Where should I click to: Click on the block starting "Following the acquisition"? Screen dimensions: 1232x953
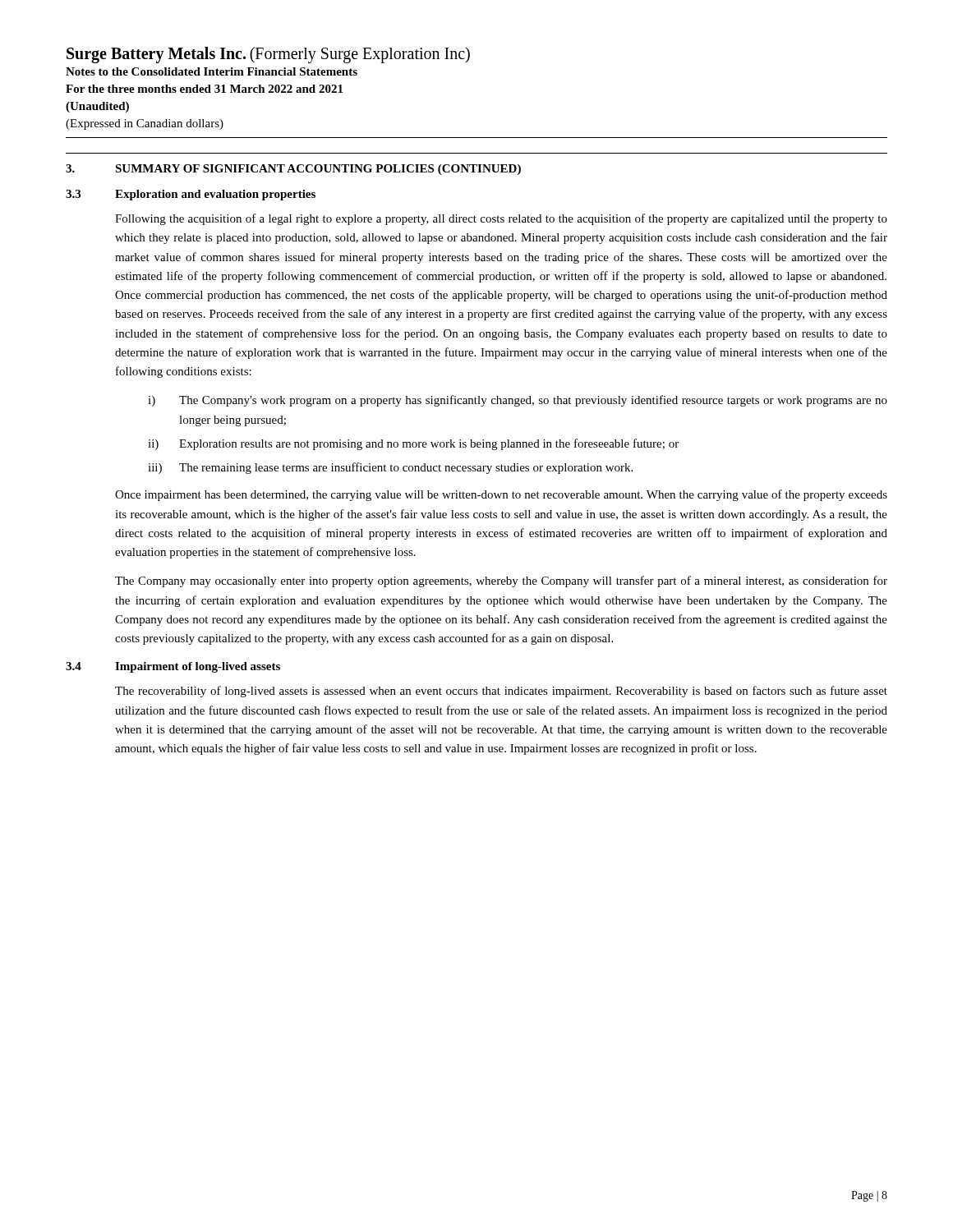(501, 295)
